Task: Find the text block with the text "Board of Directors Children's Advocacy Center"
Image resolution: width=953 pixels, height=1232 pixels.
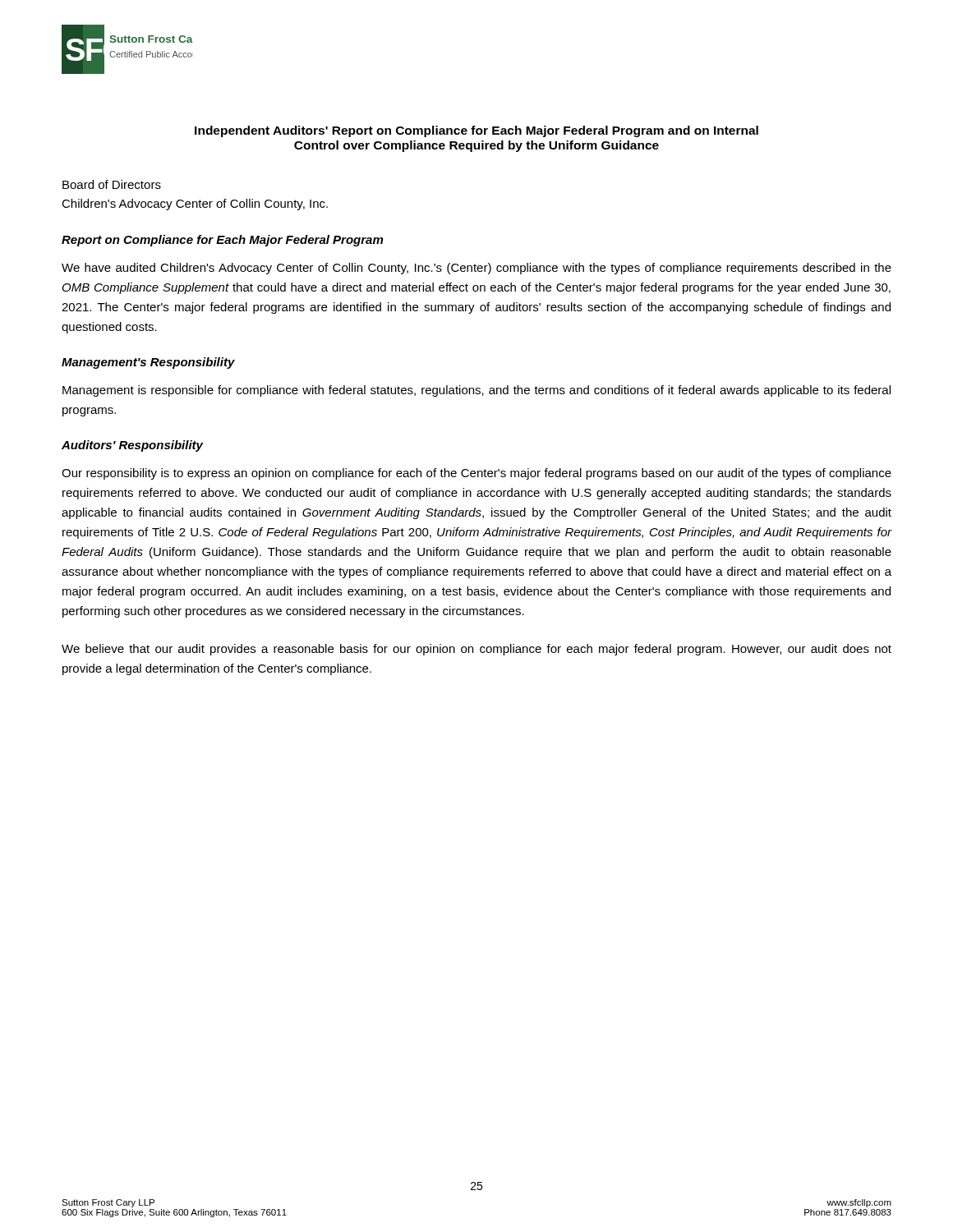Action: 195,194
